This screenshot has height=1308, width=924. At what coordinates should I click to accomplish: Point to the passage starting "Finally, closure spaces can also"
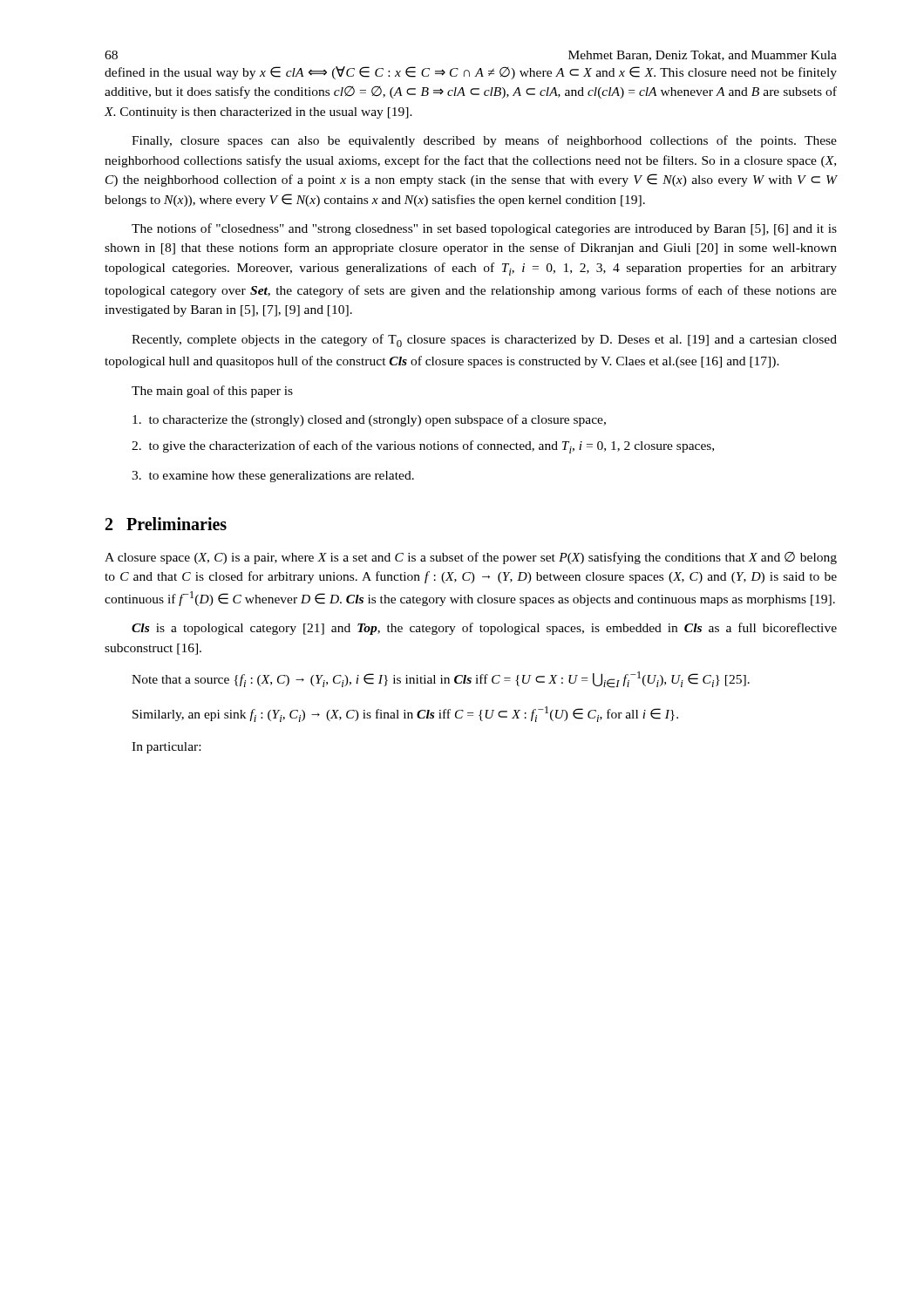471,170
